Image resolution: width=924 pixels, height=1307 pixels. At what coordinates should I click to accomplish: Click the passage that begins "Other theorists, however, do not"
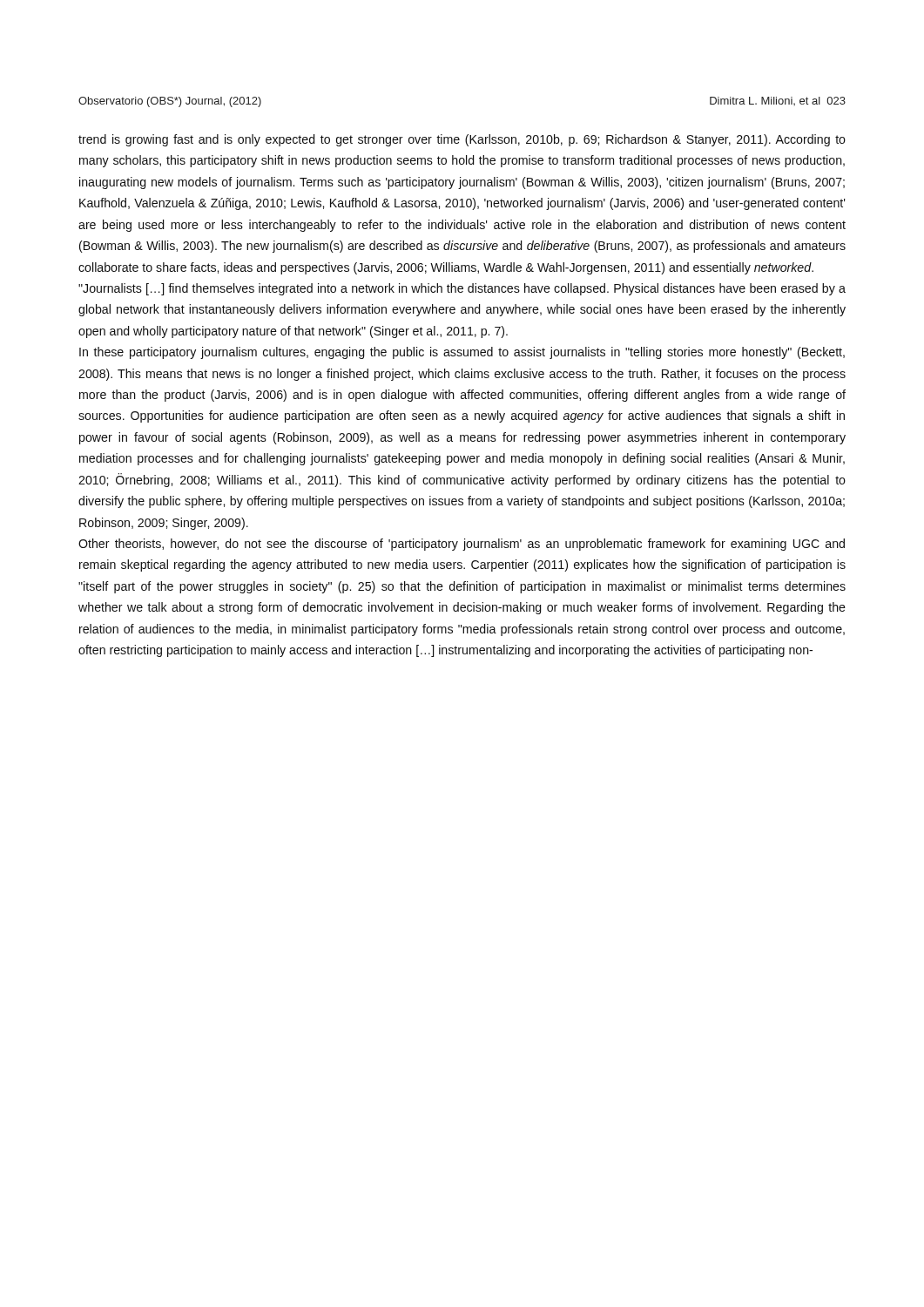click(462, 597)
